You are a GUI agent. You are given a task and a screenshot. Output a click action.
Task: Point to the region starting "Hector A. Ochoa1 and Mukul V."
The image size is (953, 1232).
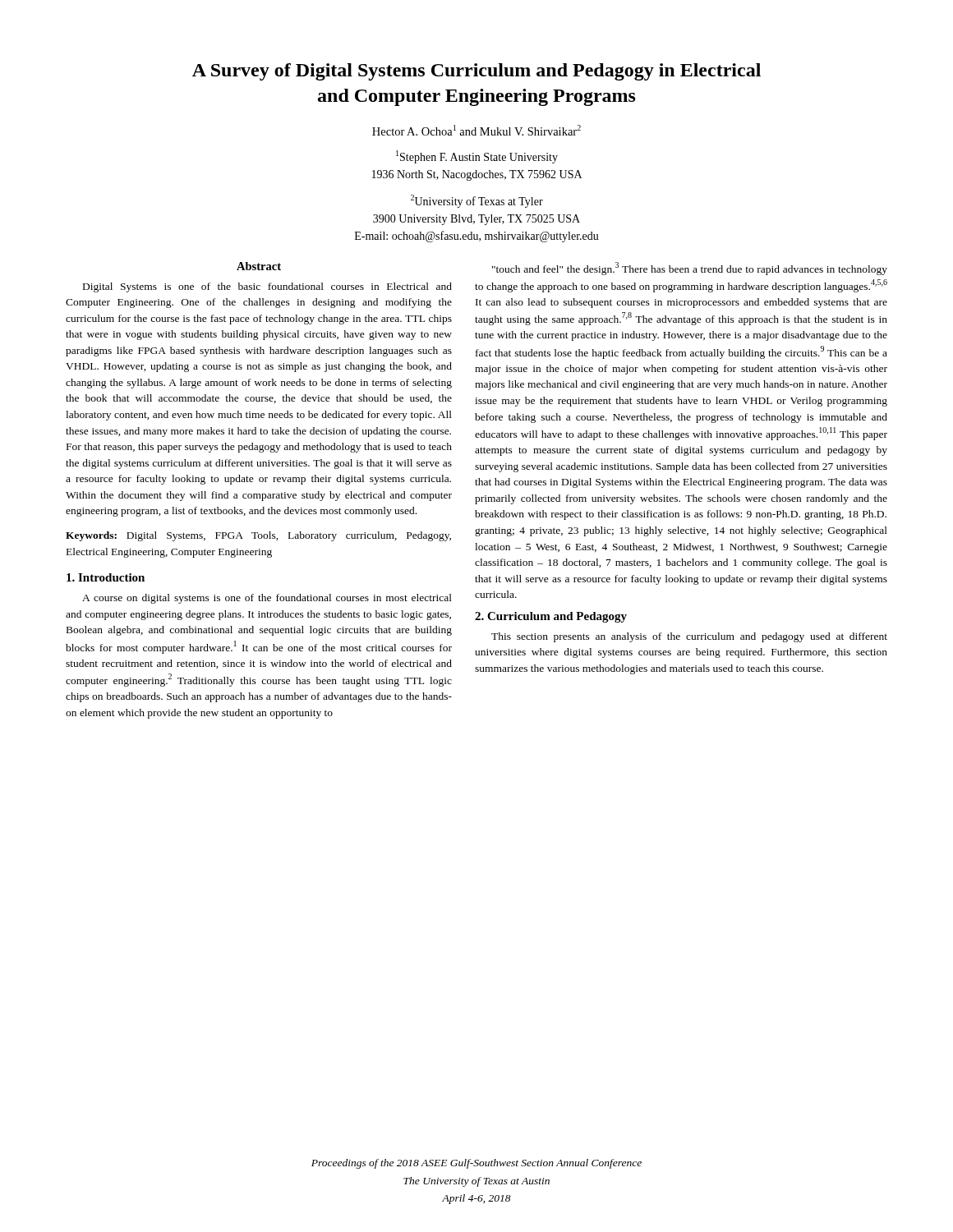[x=476, y=131]
